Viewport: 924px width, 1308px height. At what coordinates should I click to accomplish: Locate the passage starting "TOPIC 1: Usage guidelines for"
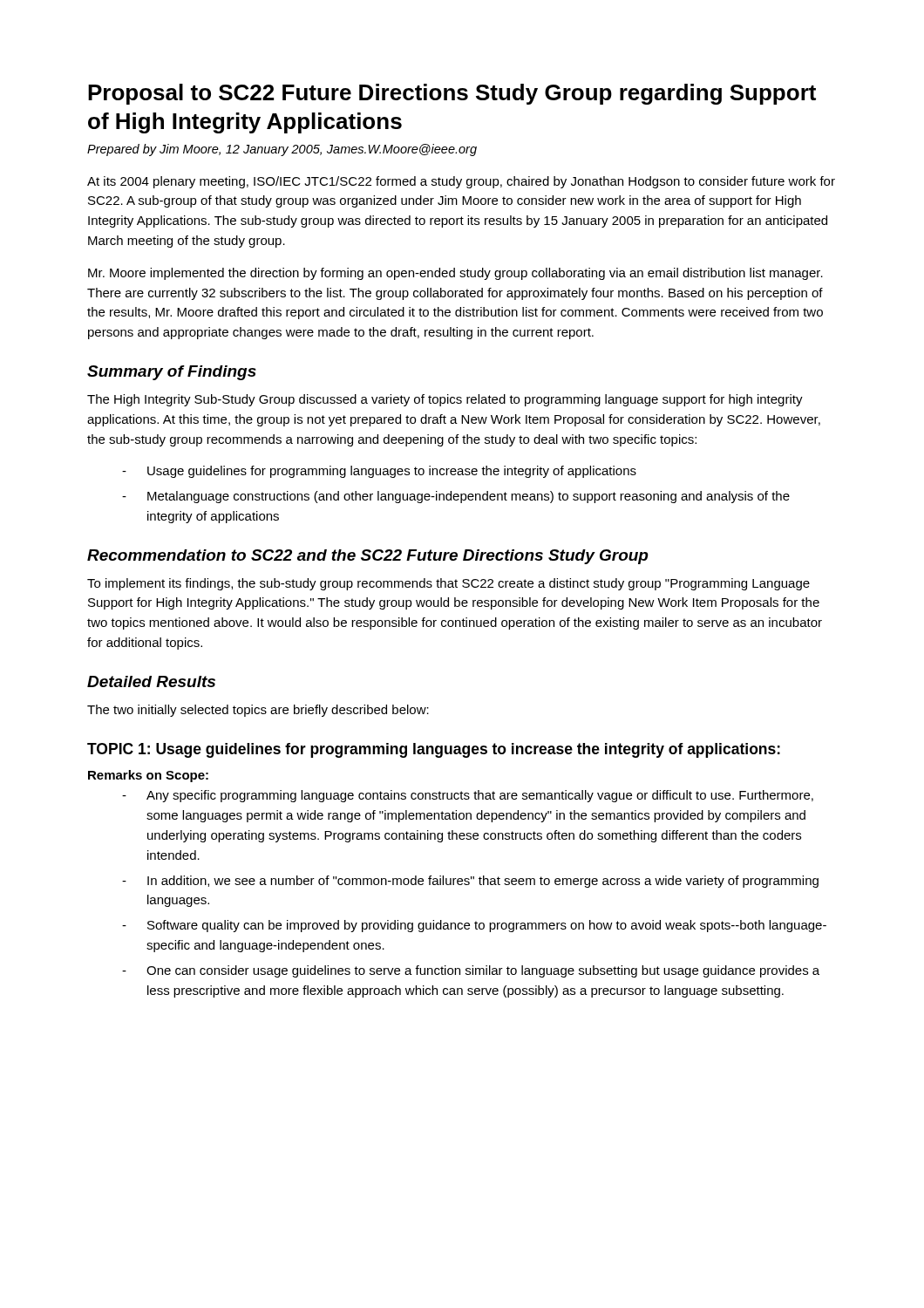tap(462, 749)
